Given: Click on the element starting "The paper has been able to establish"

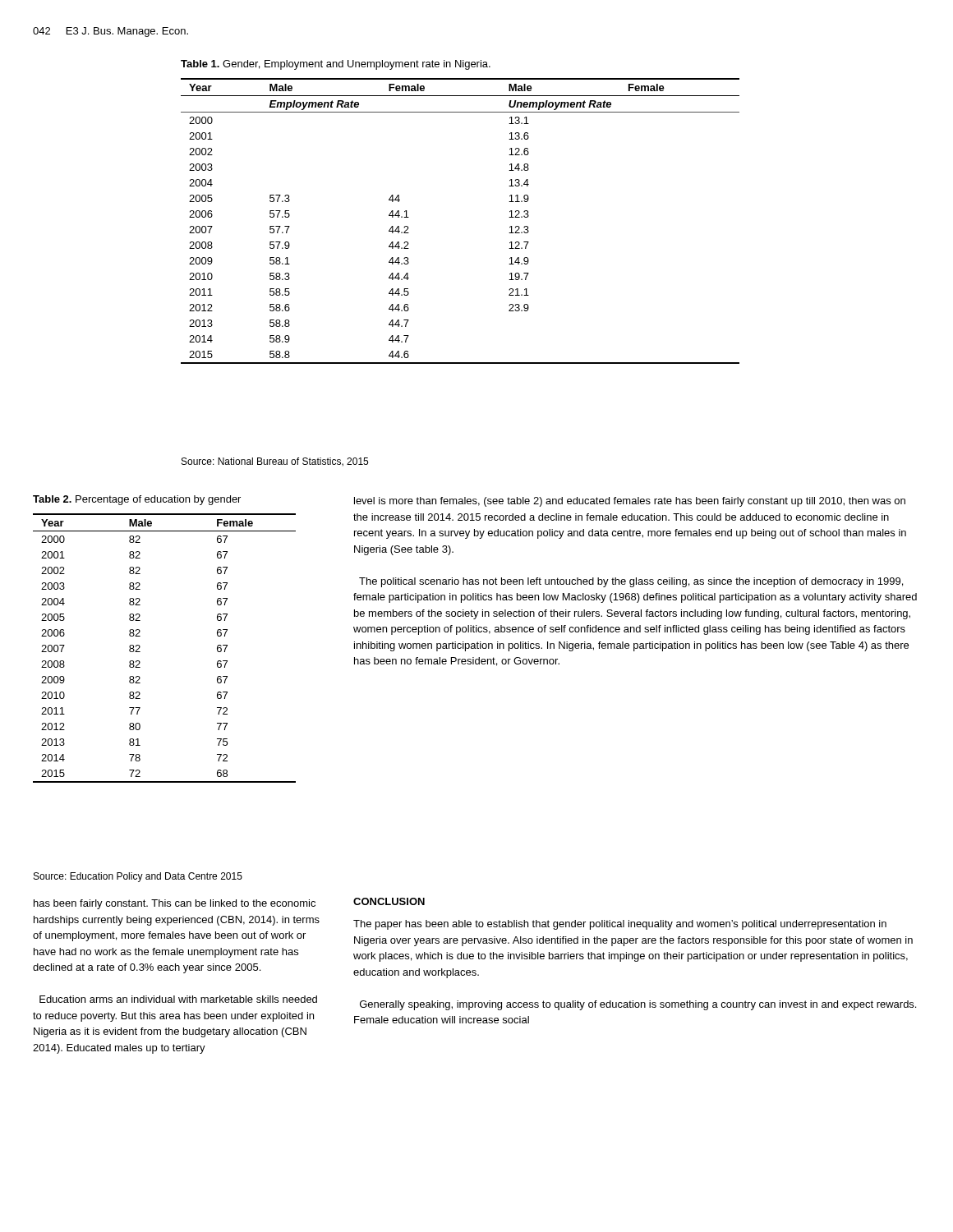Looking at the screenshot, I should [x=635, y=972].
